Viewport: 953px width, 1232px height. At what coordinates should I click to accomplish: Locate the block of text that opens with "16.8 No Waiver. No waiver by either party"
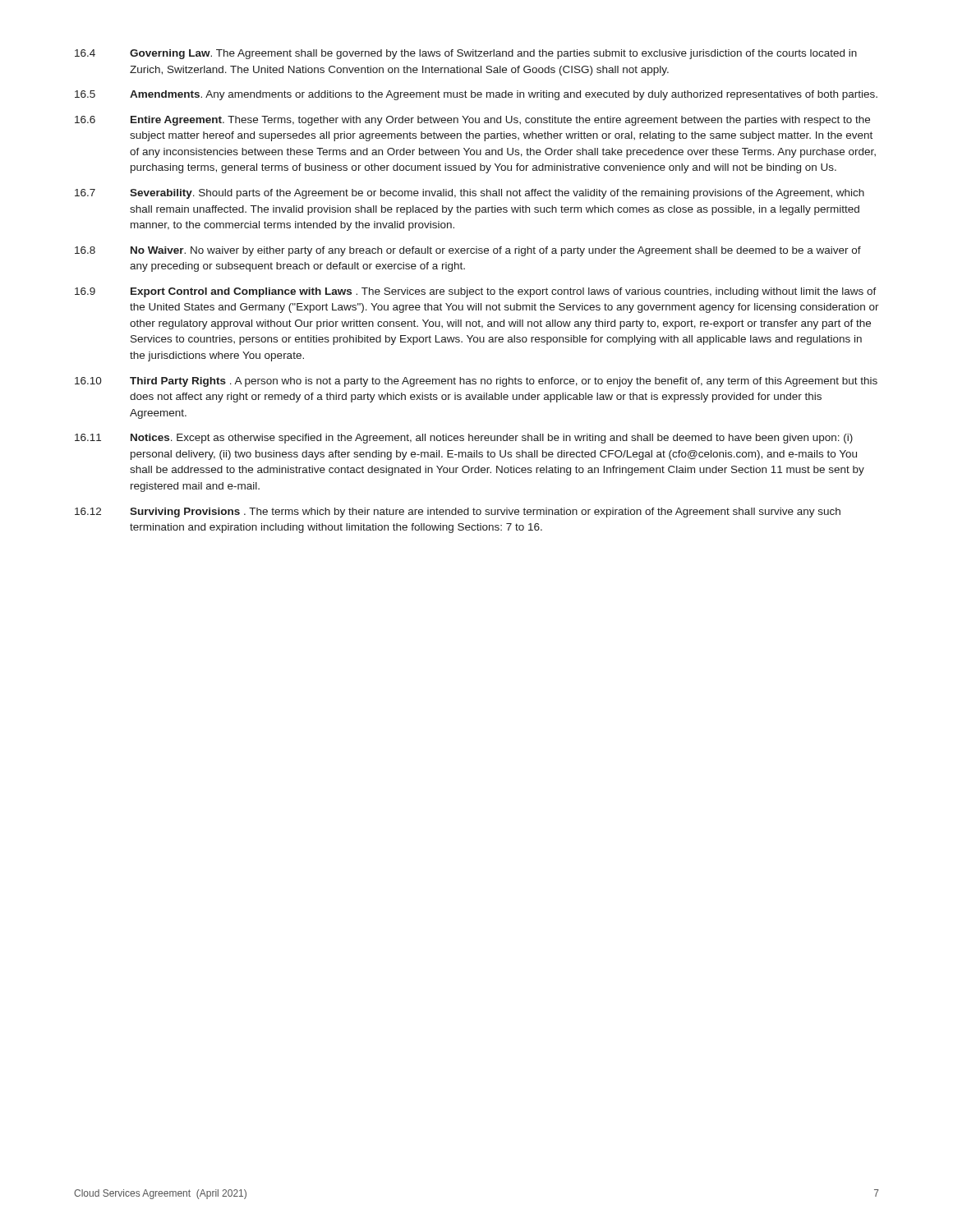pos(476,258)
